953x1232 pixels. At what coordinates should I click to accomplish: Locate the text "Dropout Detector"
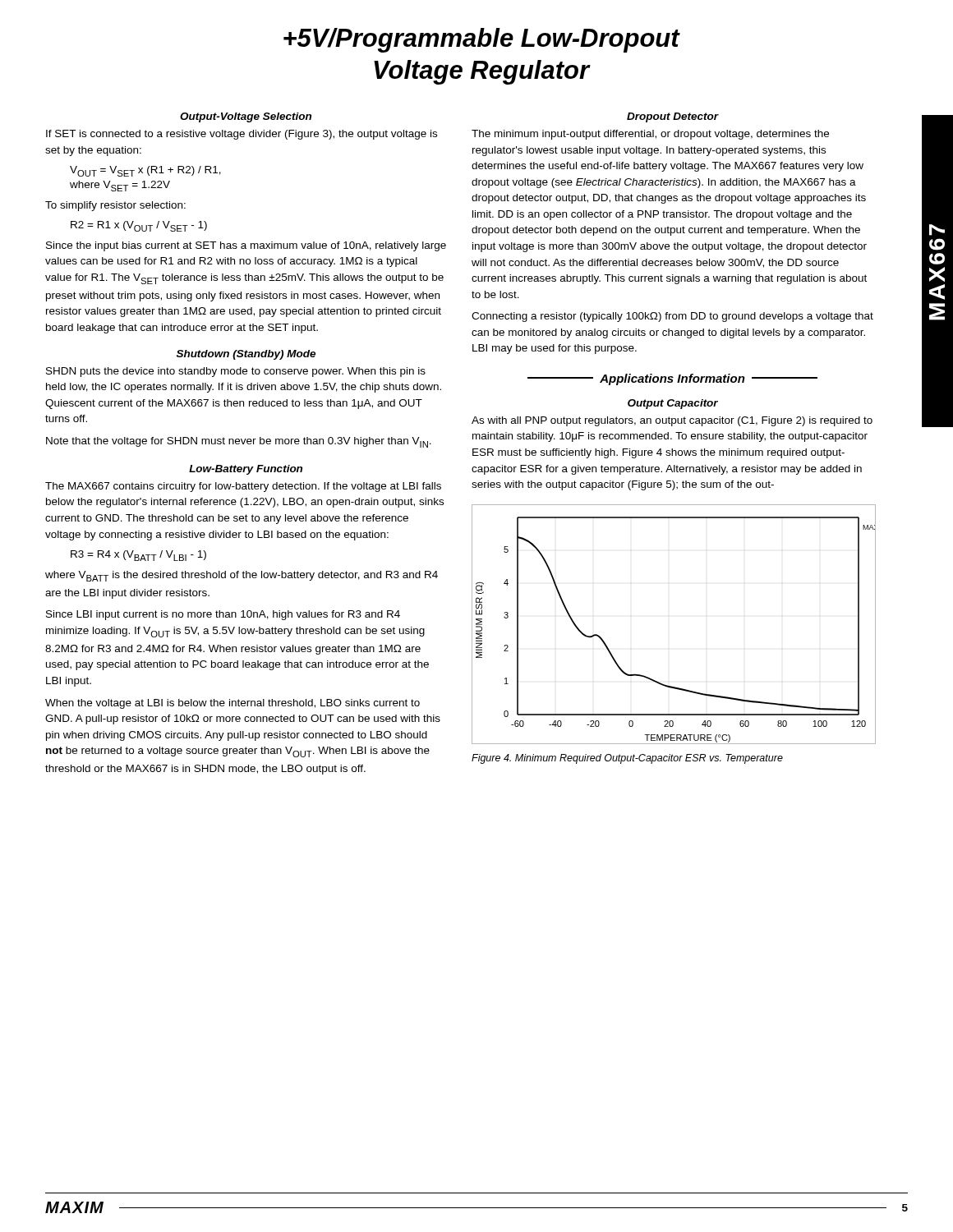672,116
